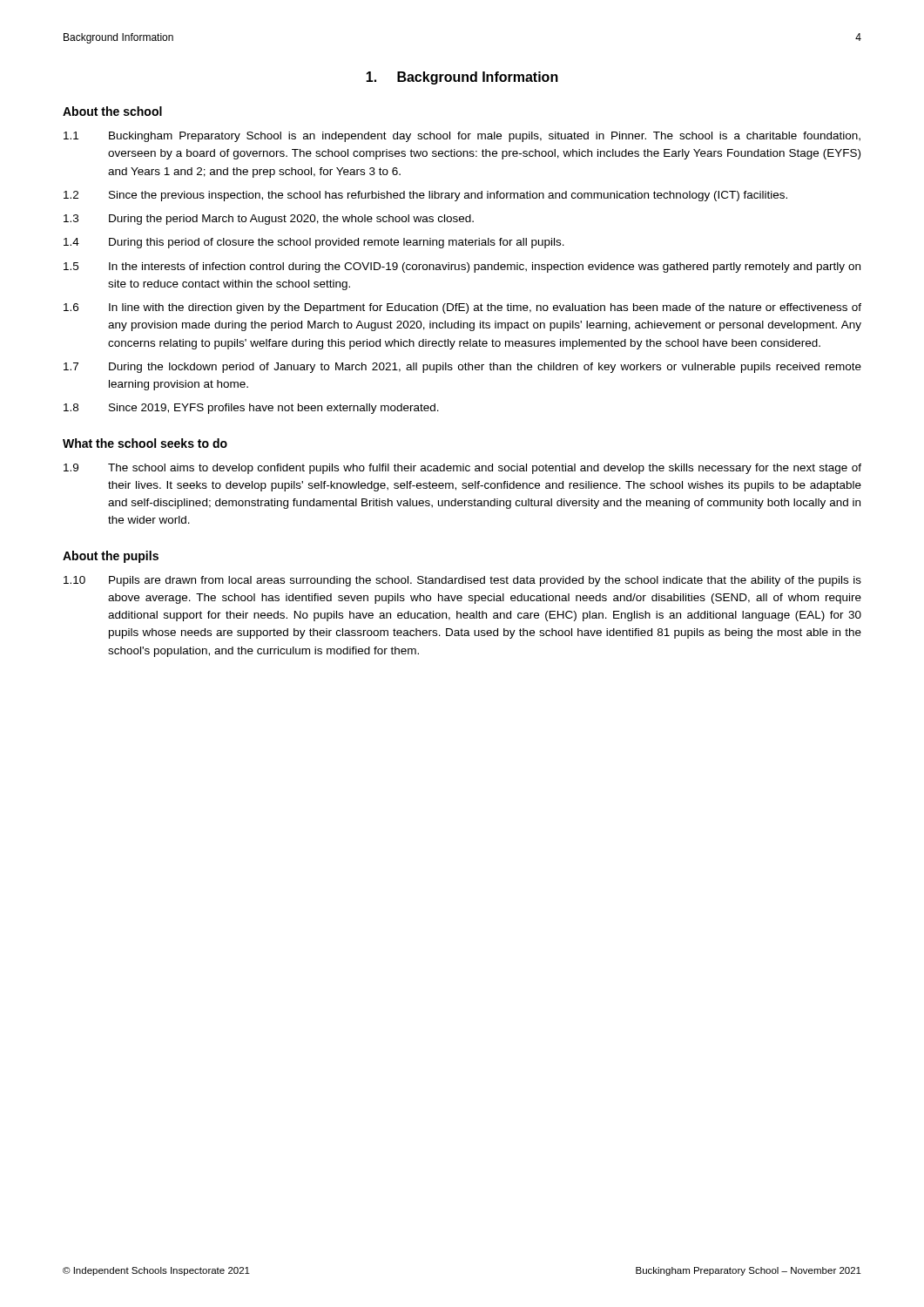This screenshot has width=924, height=1307.
Task: Locate the block starting "8 Since 2019, EYFS profiles"
Action: [x=251, y=409]
